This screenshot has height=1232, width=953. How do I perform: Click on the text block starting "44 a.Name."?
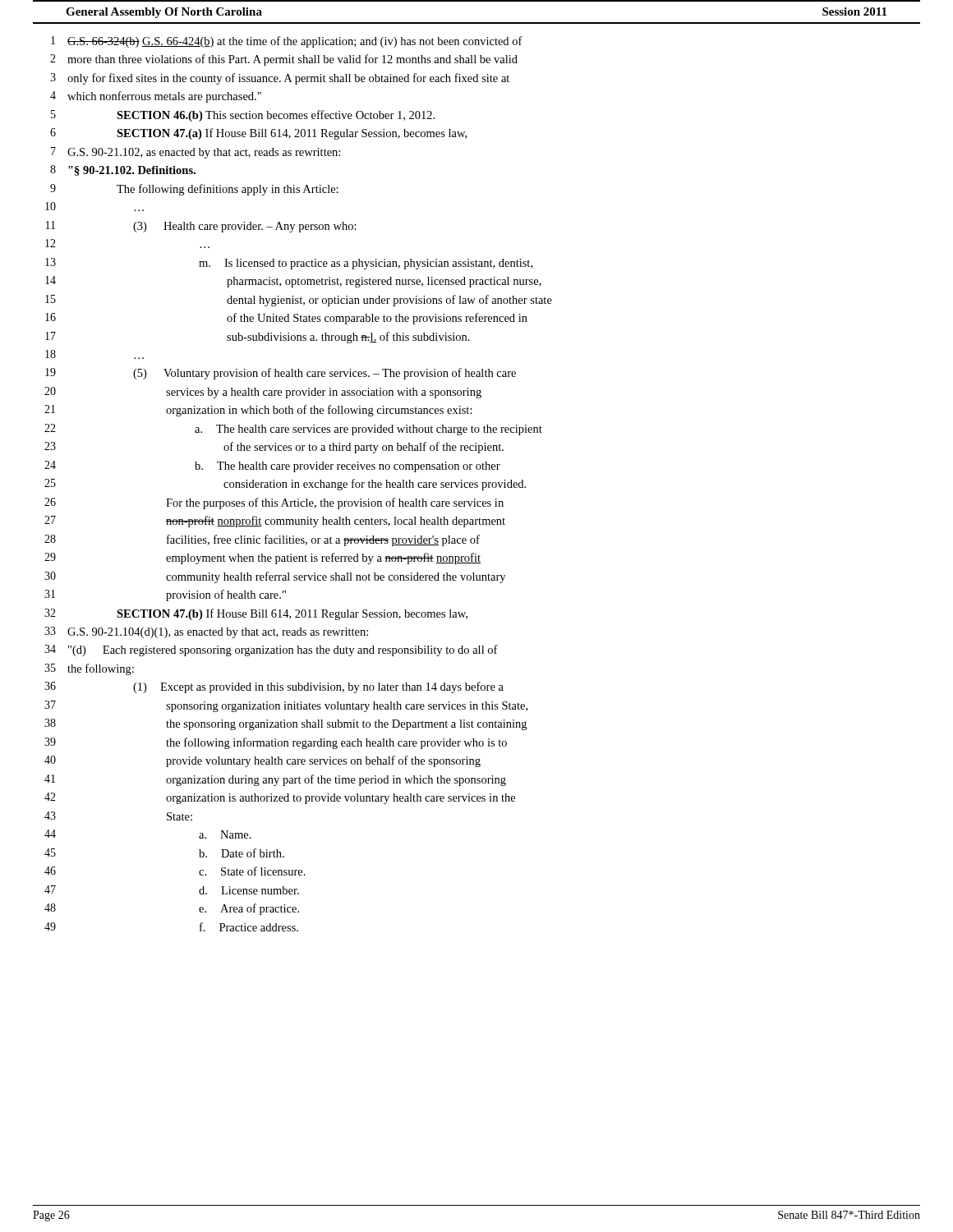click(x=51, y=835)
